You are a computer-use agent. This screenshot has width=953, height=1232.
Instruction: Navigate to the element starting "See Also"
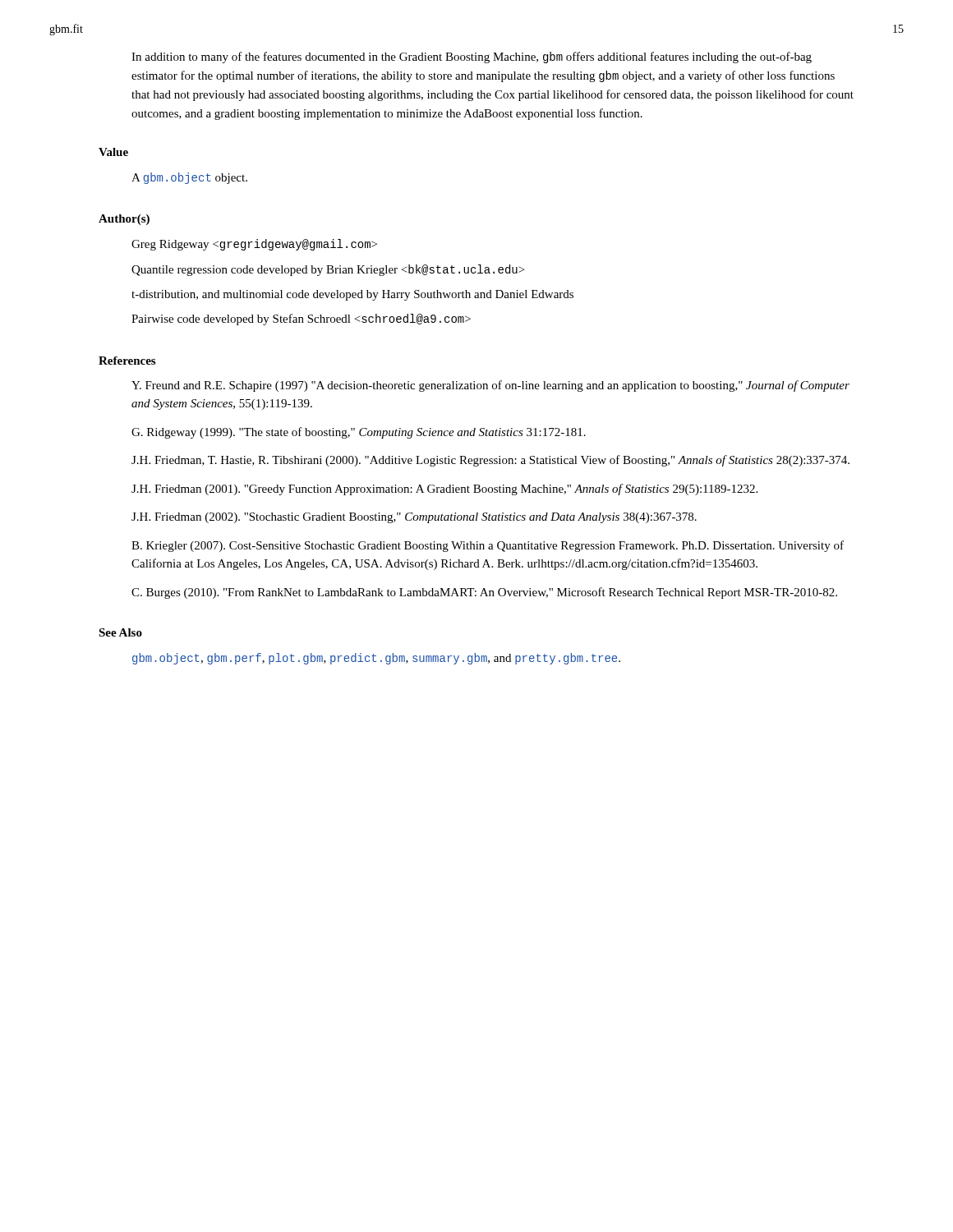[120, 632]
